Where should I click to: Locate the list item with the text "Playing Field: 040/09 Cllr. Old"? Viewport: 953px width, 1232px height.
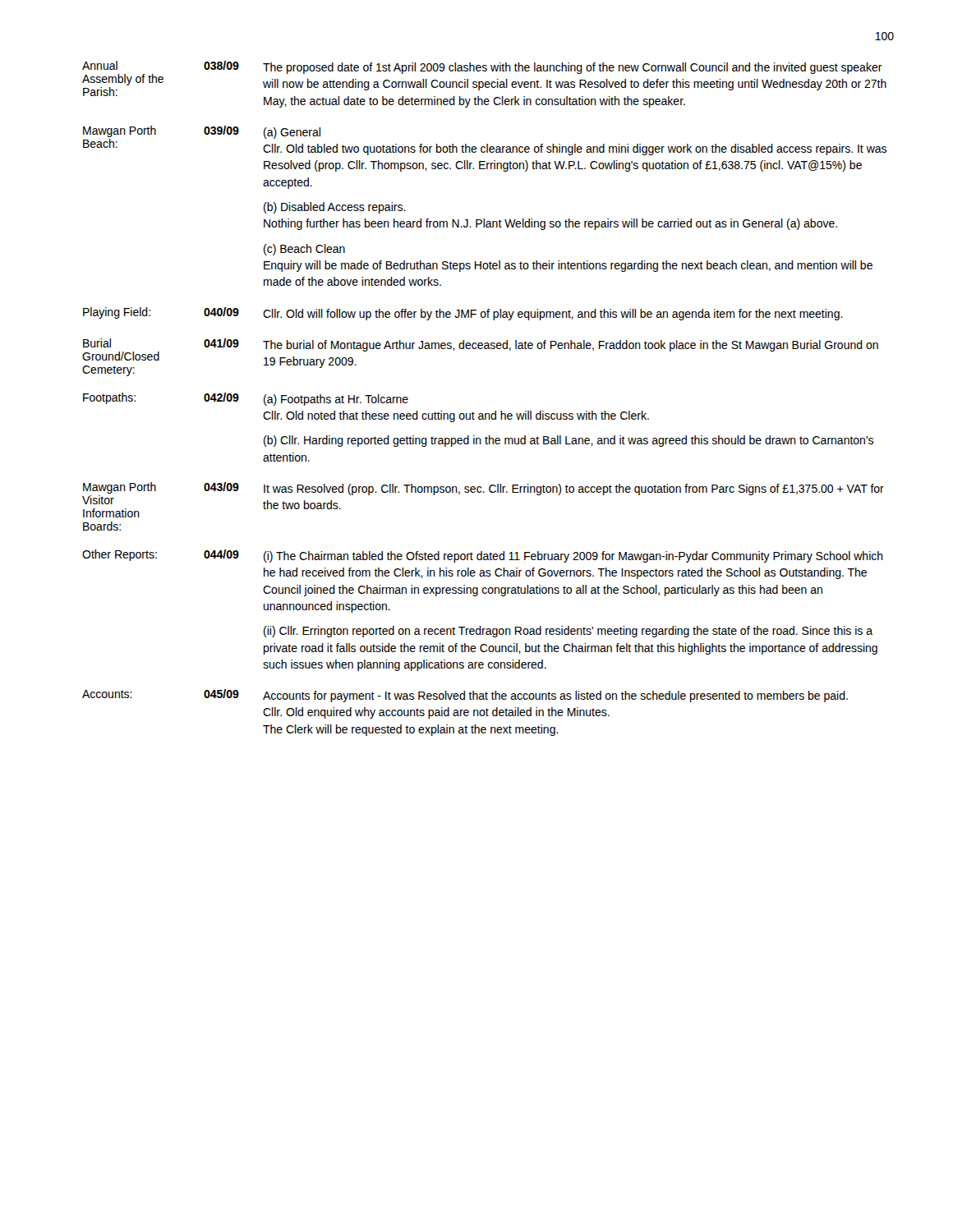488,313
